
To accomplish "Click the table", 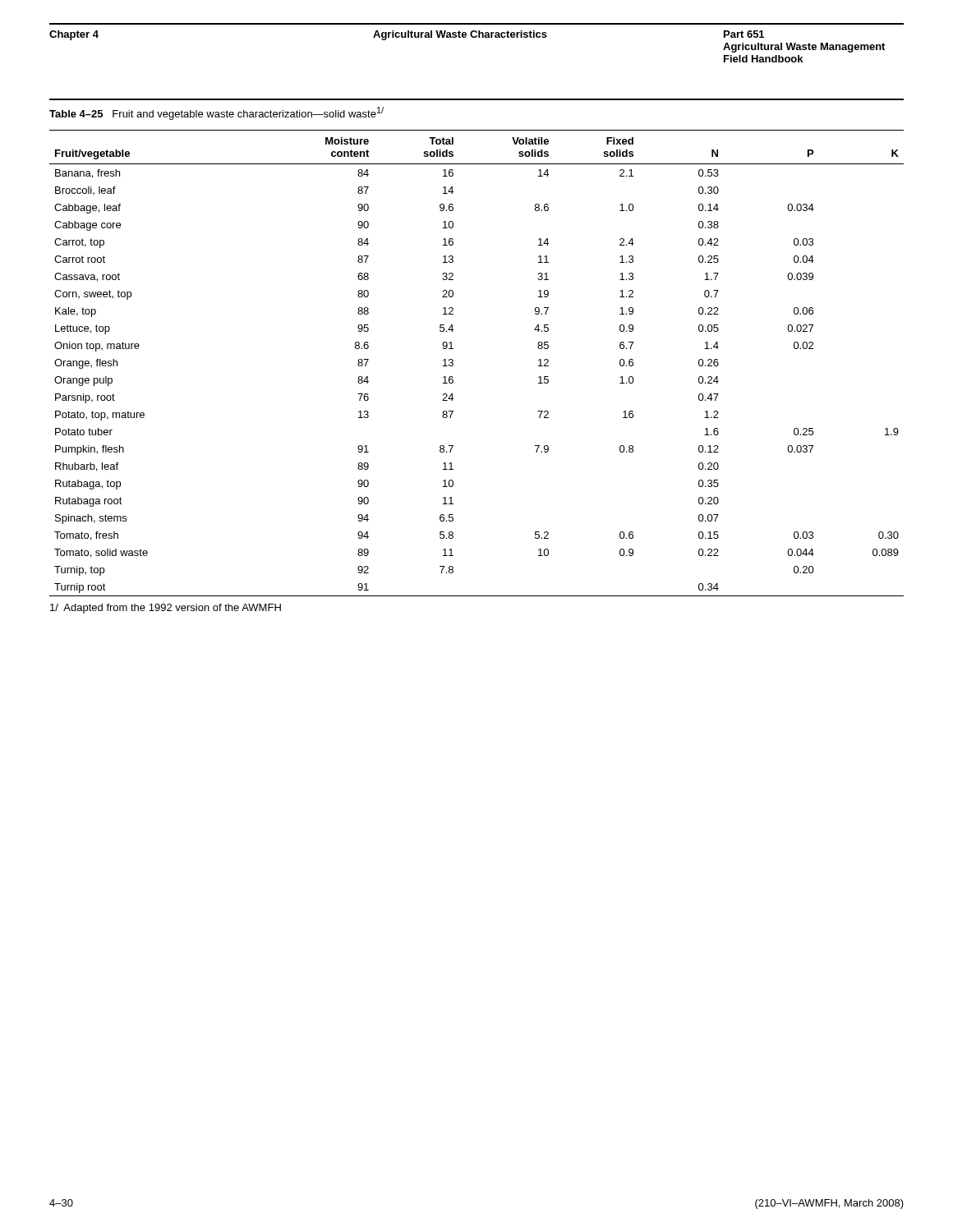I will pyautogui.click(x=476, y=372).
